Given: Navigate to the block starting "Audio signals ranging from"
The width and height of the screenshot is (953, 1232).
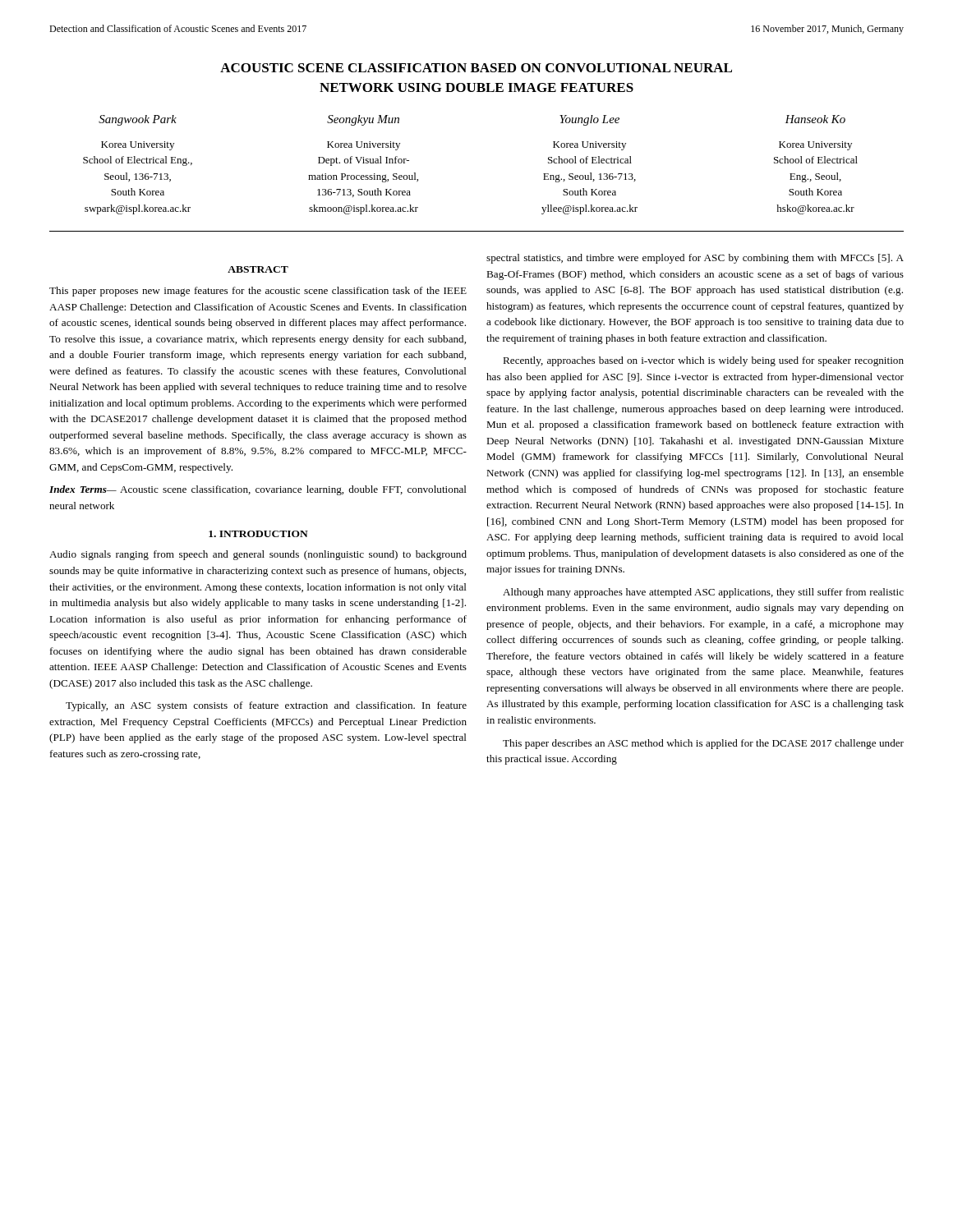Looking at the screenshot, I should pos(258,654).
